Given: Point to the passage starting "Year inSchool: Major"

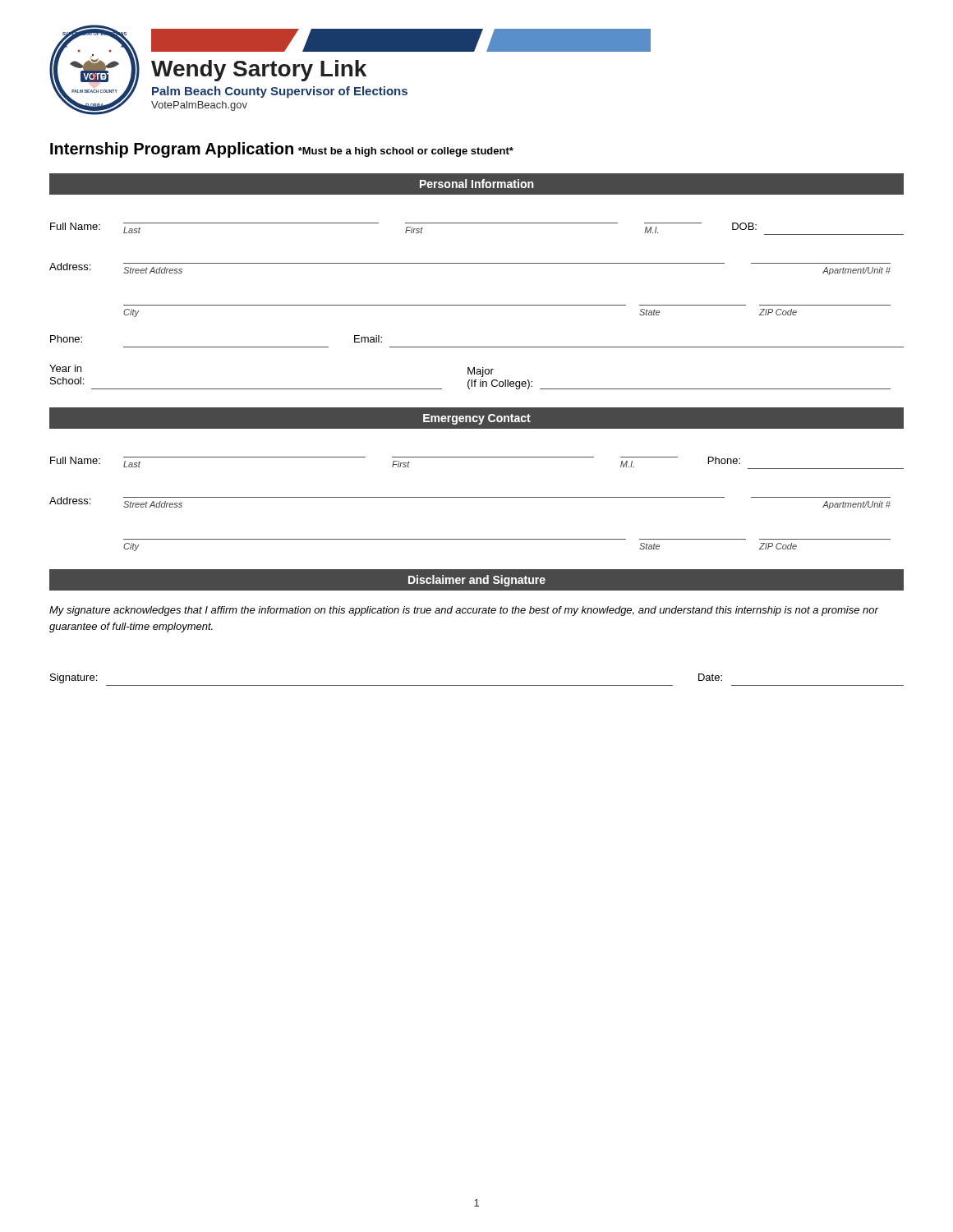Looking at the screenshot, I should (x=476, y=376).
